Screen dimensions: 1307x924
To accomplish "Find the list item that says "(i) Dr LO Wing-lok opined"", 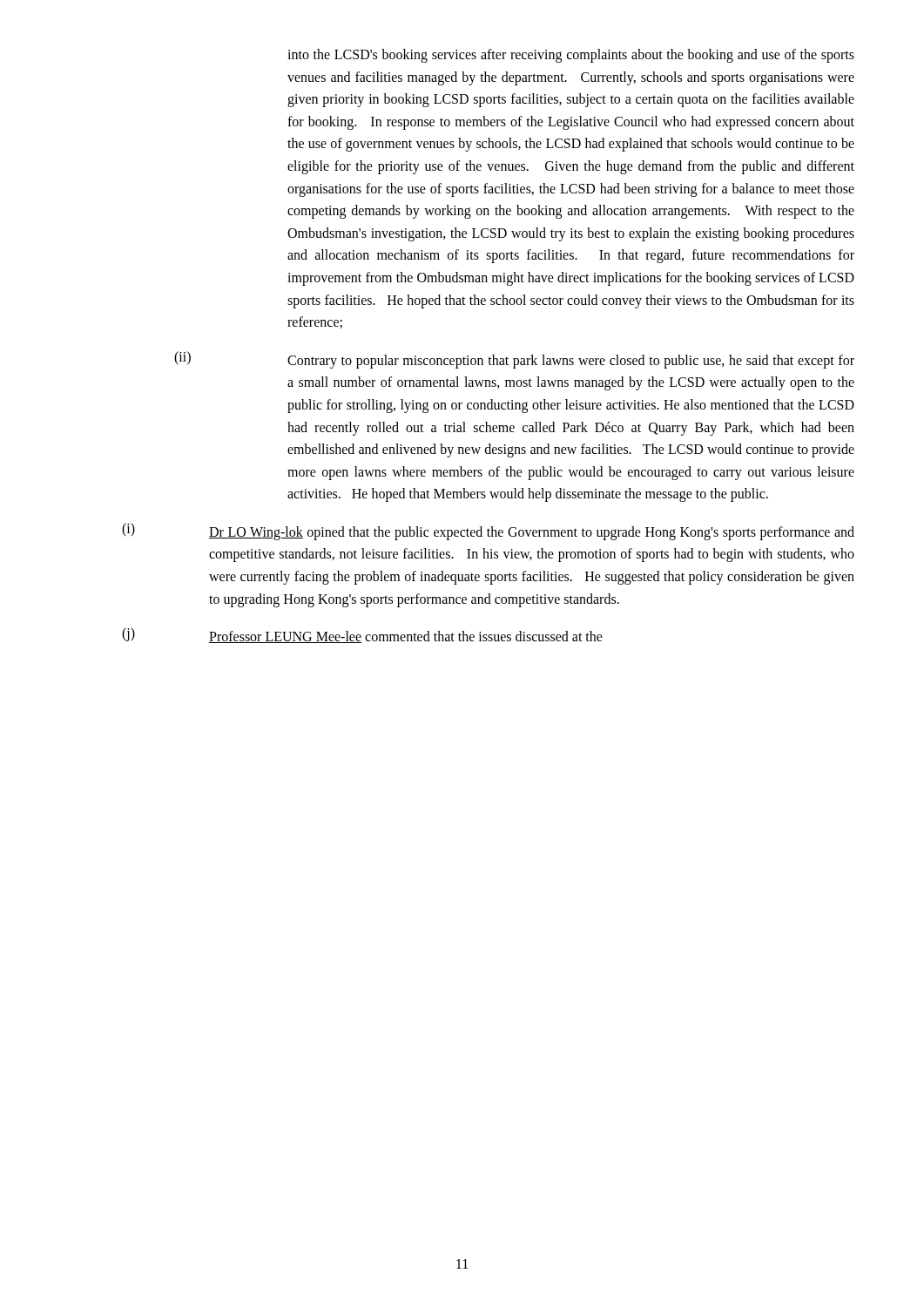I will [471, 566].
